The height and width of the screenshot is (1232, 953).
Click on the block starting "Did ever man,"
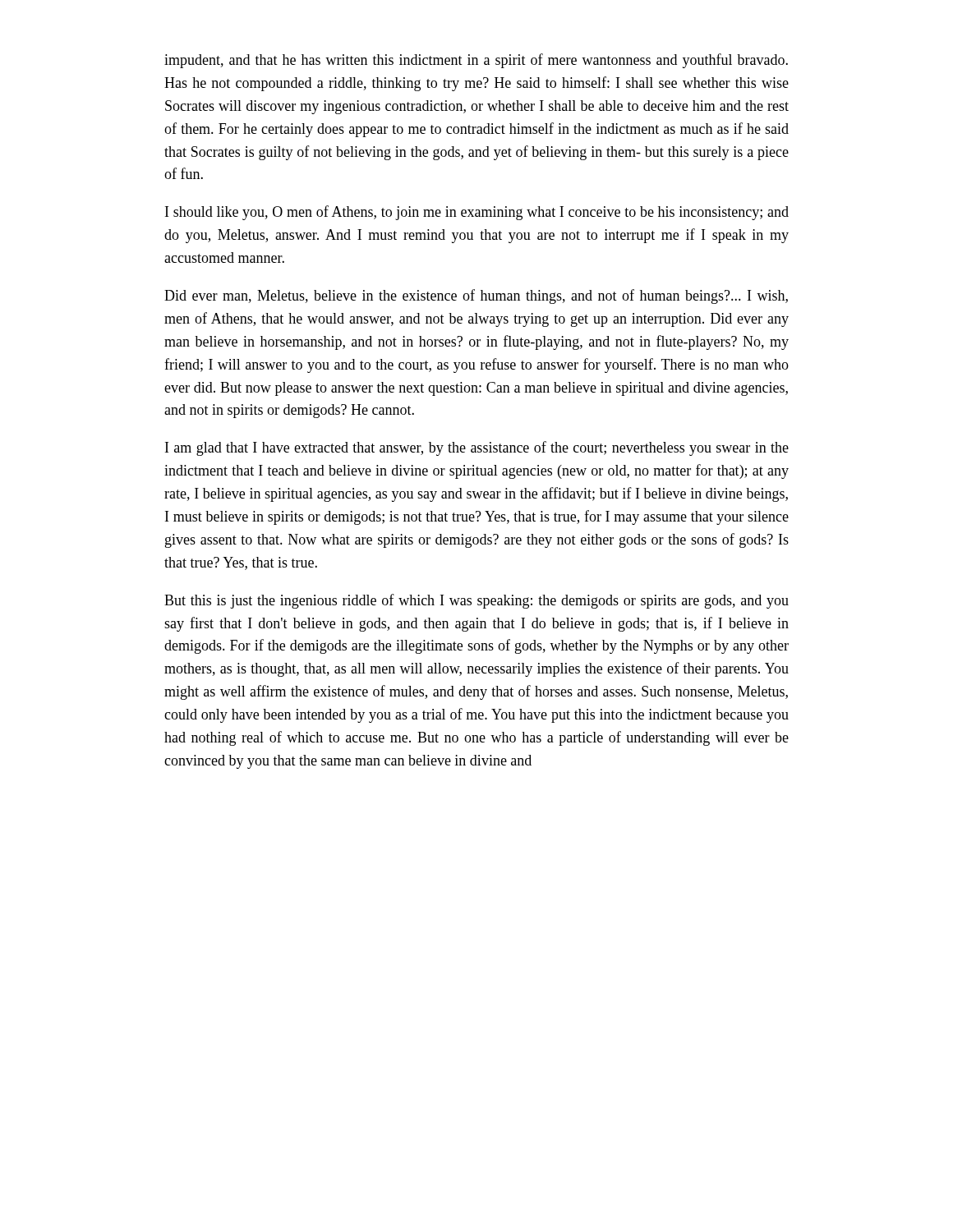coord(476,353)
